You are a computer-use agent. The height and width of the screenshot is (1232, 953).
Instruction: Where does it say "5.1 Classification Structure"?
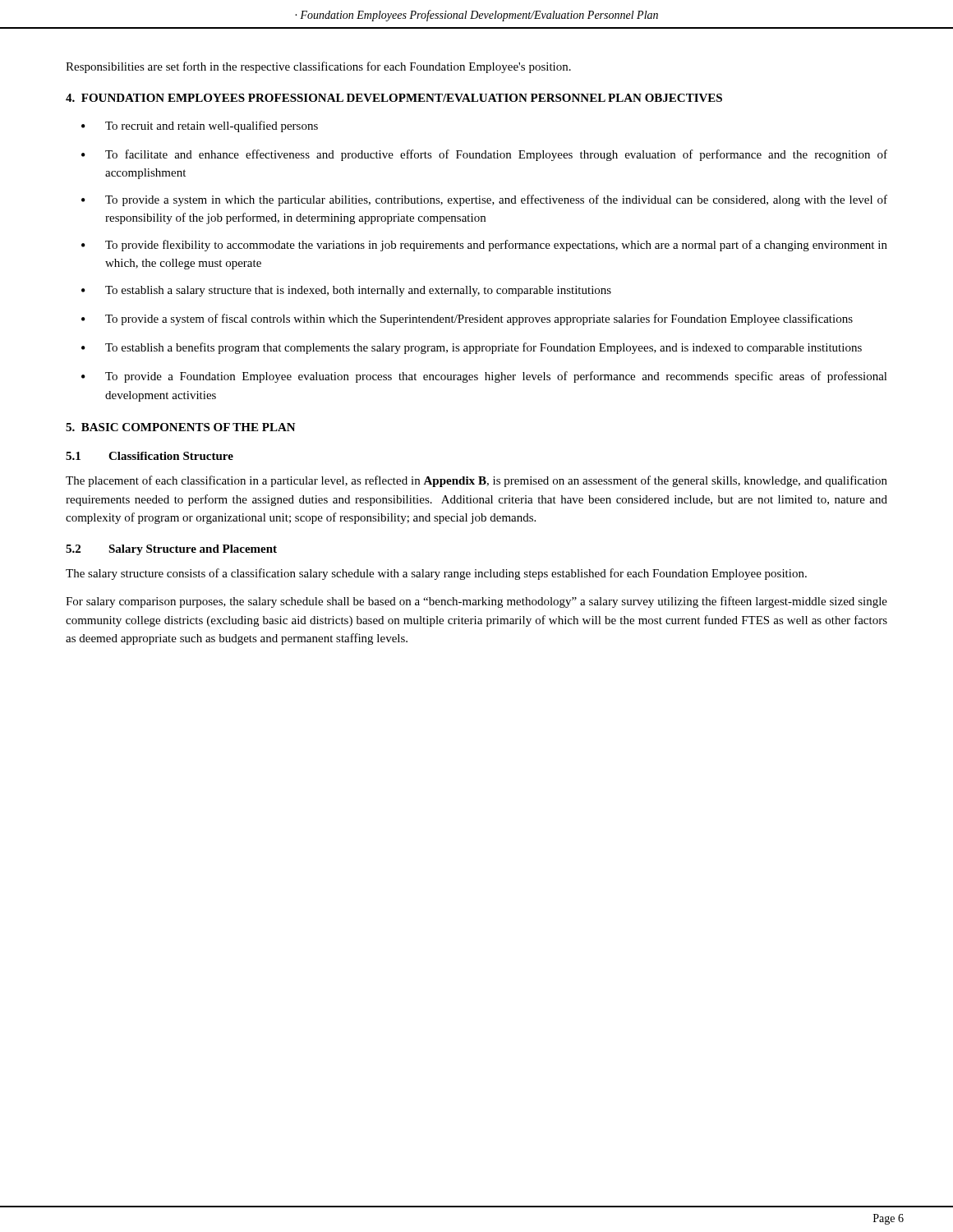tap(149, 456)
